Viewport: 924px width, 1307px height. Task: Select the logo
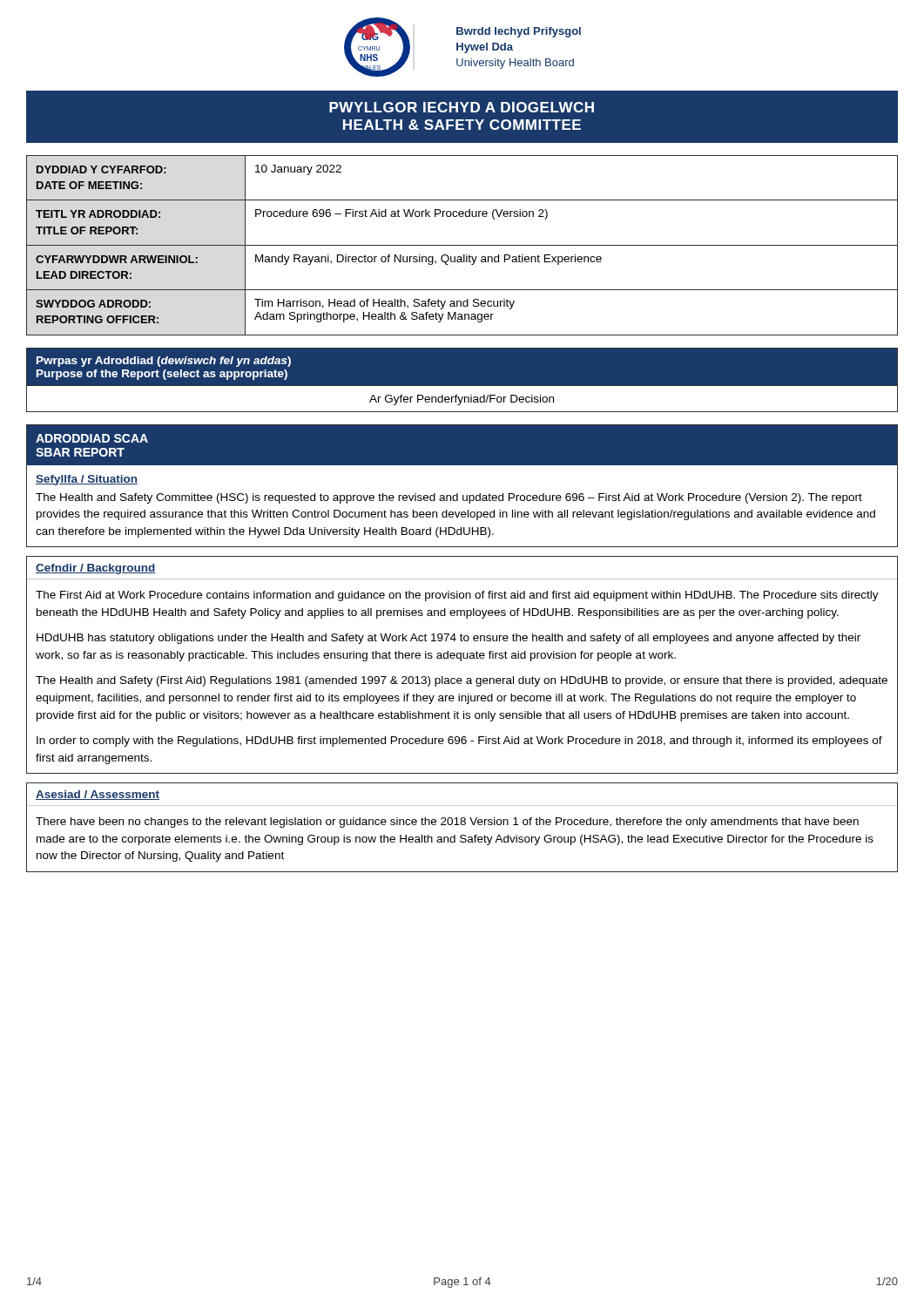tap(462, 47)
